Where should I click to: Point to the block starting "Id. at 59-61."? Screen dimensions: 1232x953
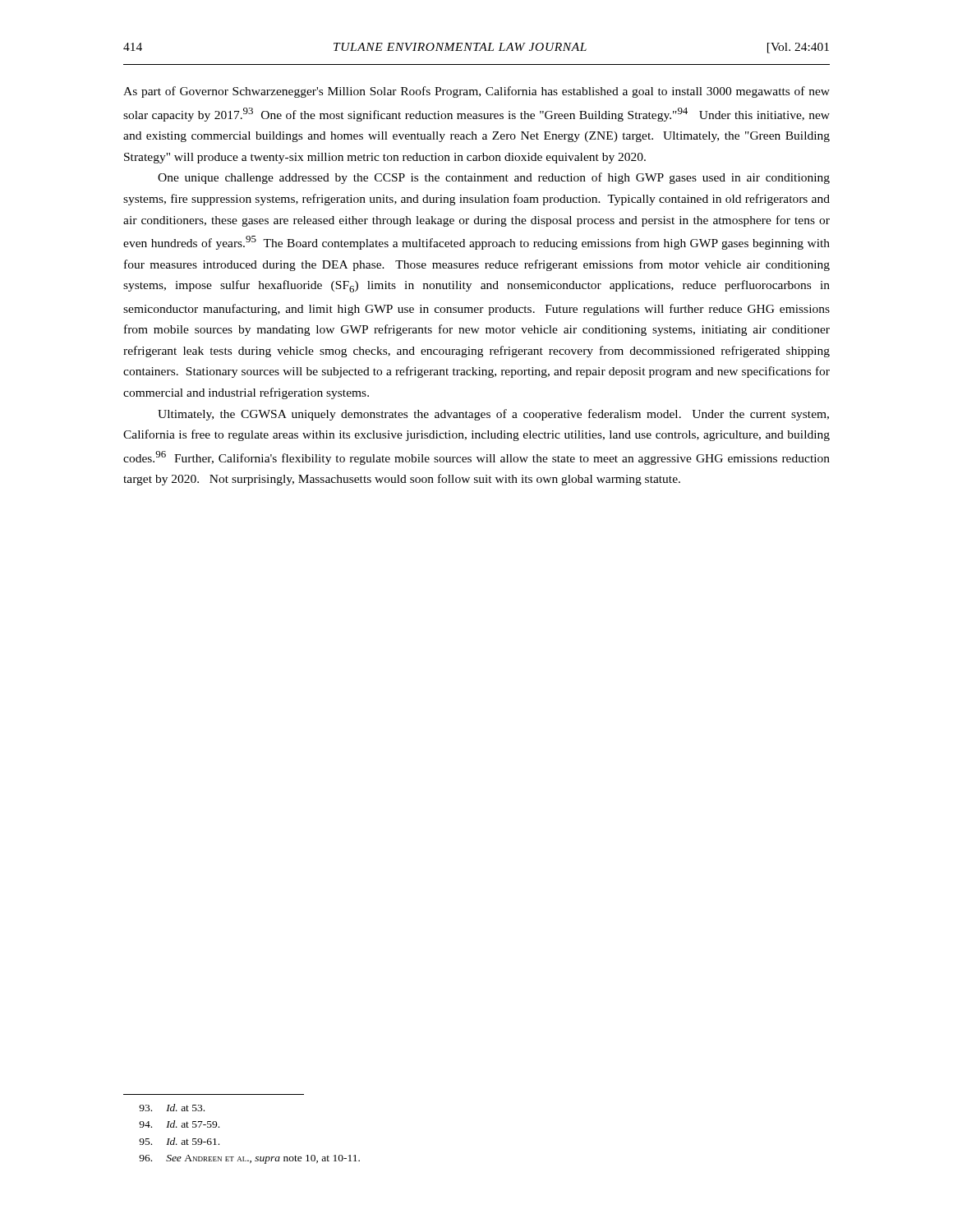[x=179, y=1141]
